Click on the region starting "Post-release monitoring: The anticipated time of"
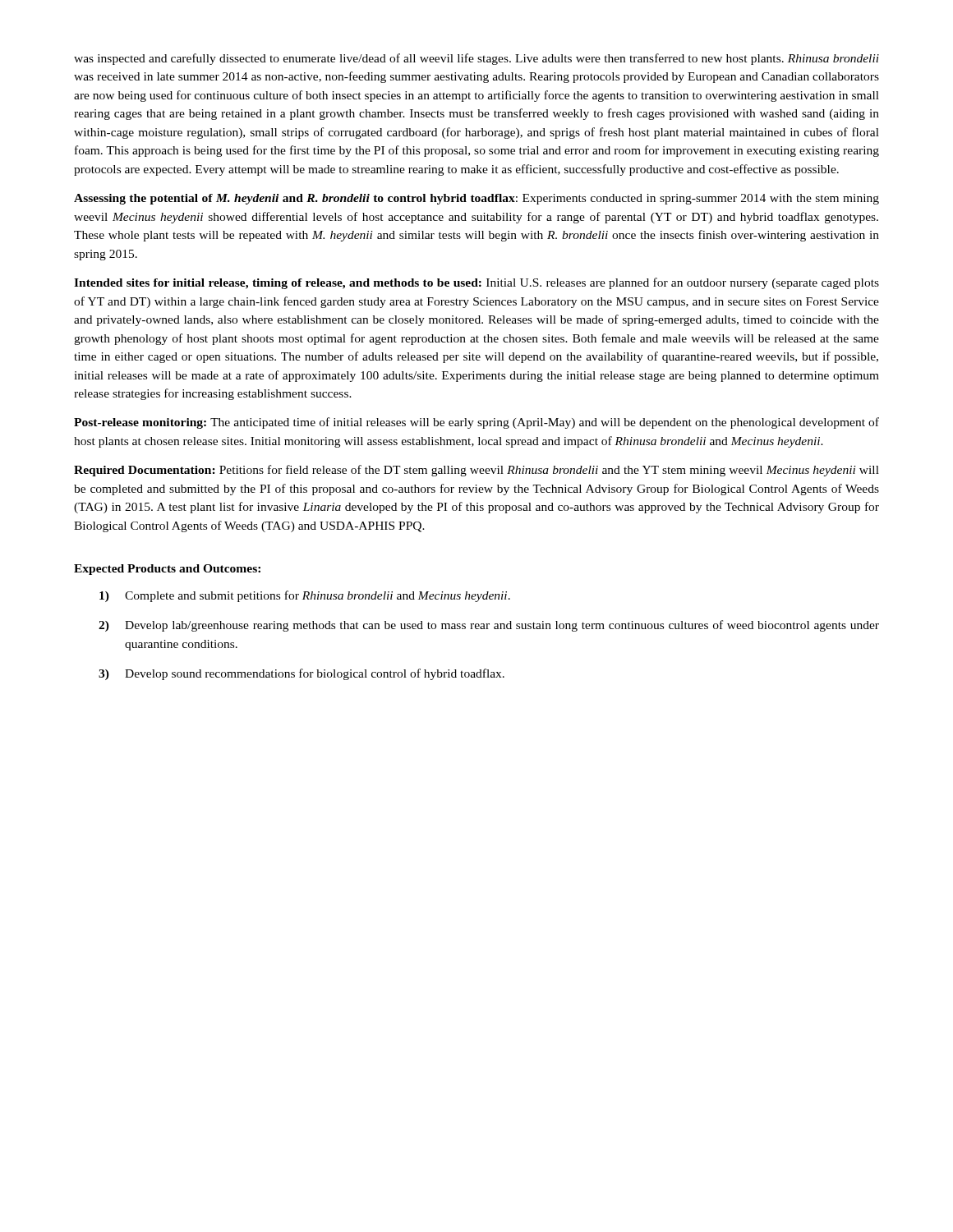 point(476,432)
